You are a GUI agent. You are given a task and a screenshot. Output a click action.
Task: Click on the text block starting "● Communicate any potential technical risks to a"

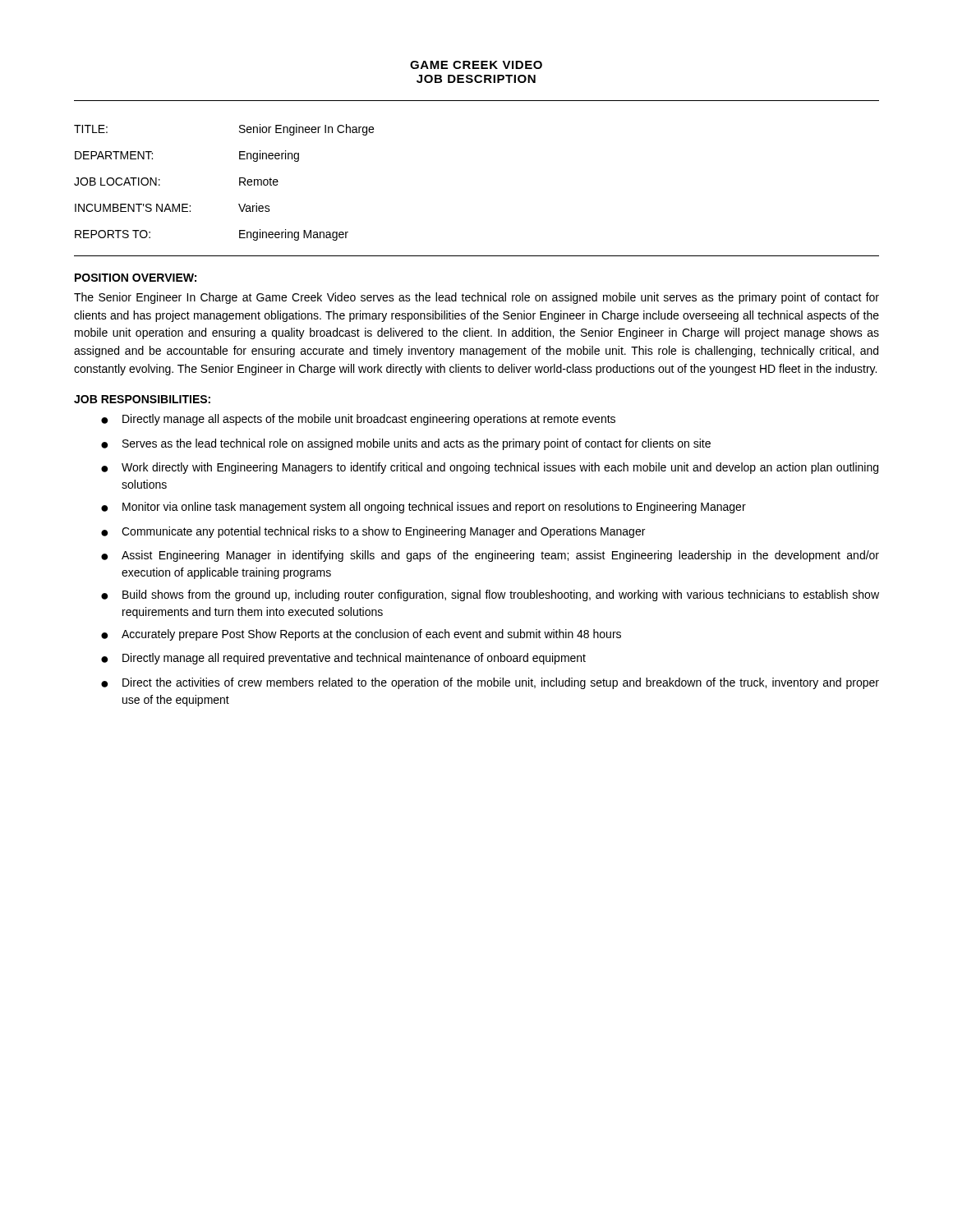[490, 532]
